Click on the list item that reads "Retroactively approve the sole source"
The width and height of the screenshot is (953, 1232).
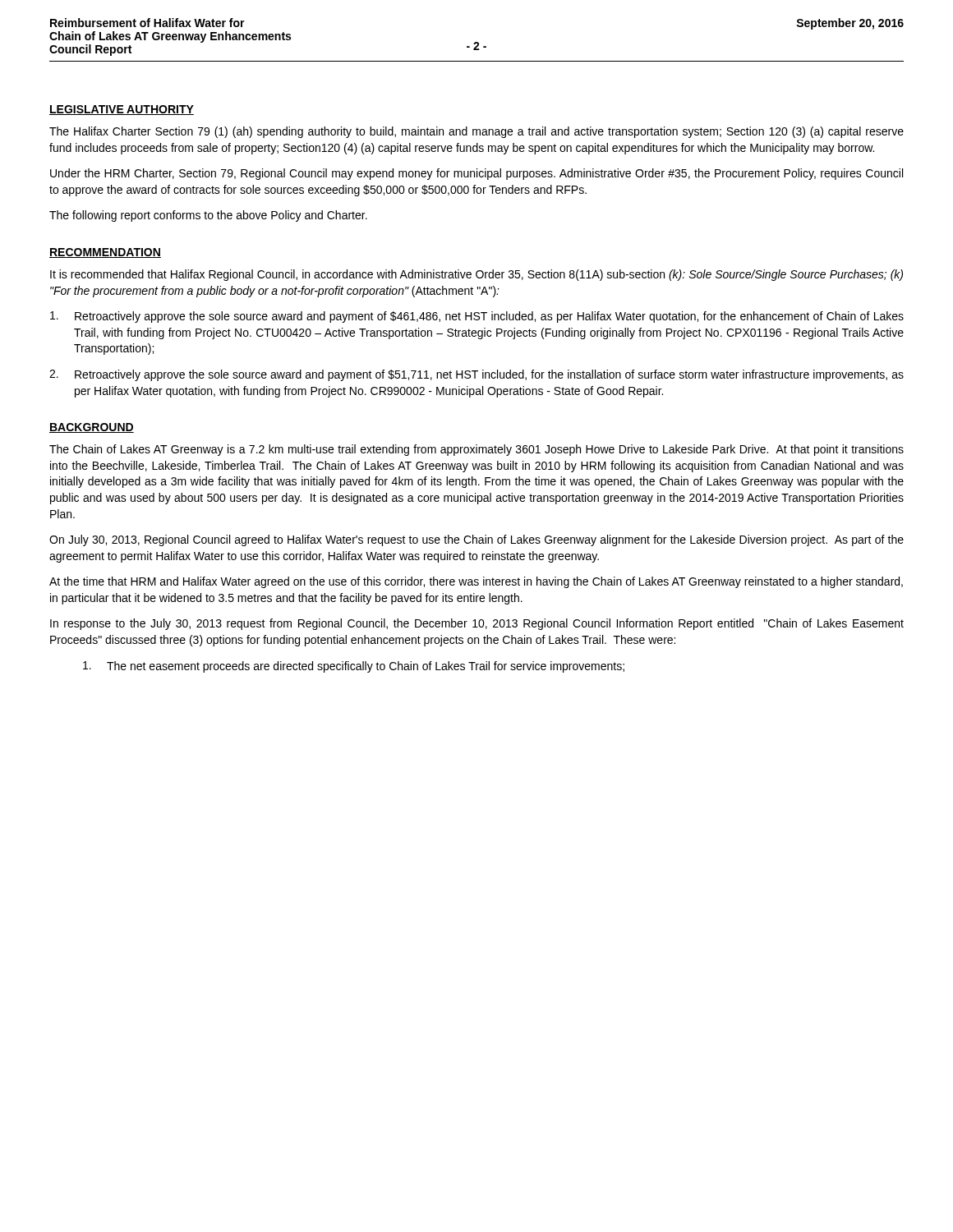(476, 333)
